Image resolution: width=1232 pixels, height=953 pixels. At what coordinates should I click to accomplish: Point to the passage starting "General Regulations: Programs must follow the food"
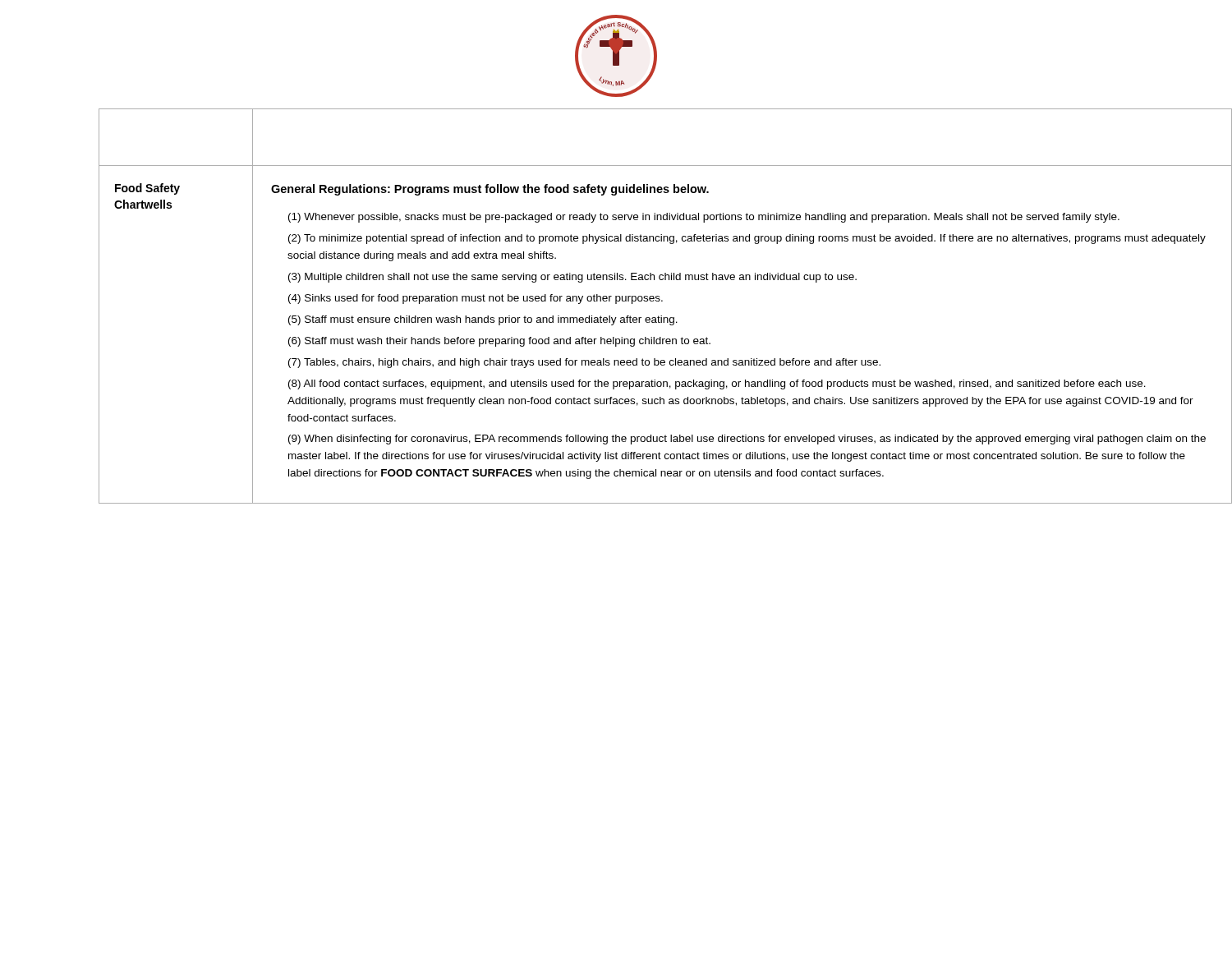490,189
